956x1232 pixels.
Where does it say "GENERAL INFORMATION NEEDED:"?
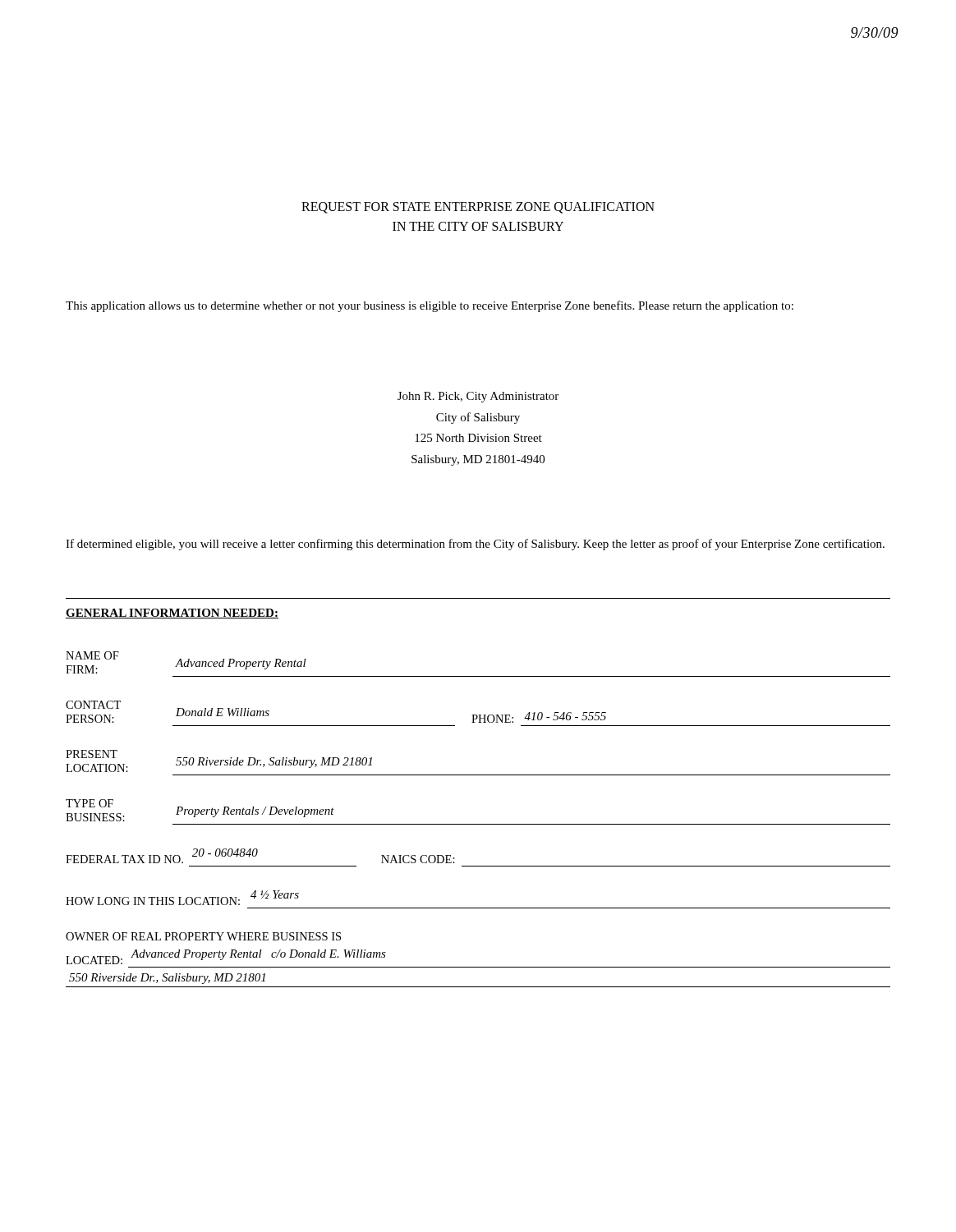click(172, 613)
